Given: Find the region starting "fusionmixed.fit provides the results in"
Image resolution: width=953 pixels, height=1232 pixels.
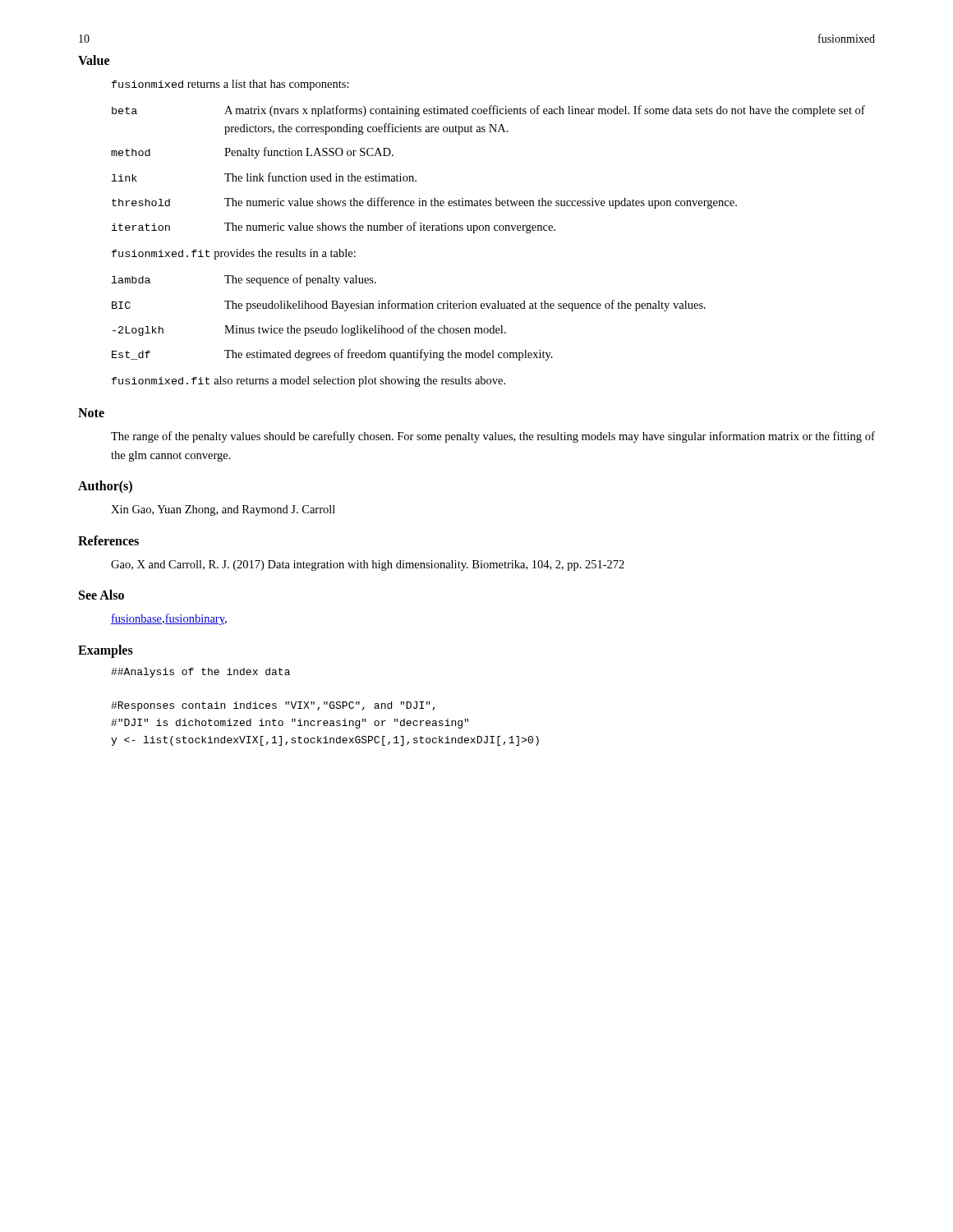Looking at the screenshot, I should [x=234, y=254].
